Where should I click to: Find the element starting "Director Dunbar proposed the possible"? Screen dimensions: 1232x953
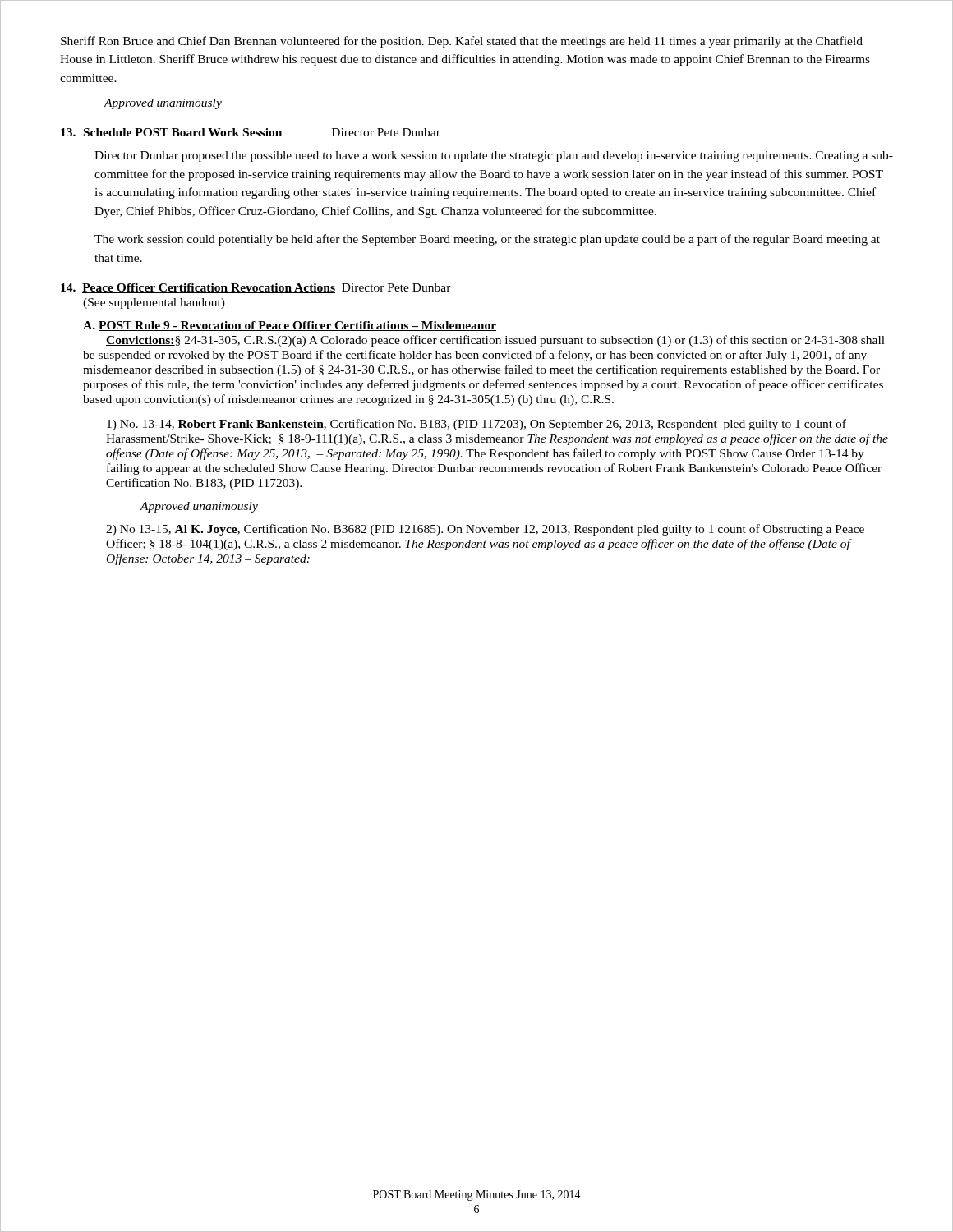[x=494, y=183]
